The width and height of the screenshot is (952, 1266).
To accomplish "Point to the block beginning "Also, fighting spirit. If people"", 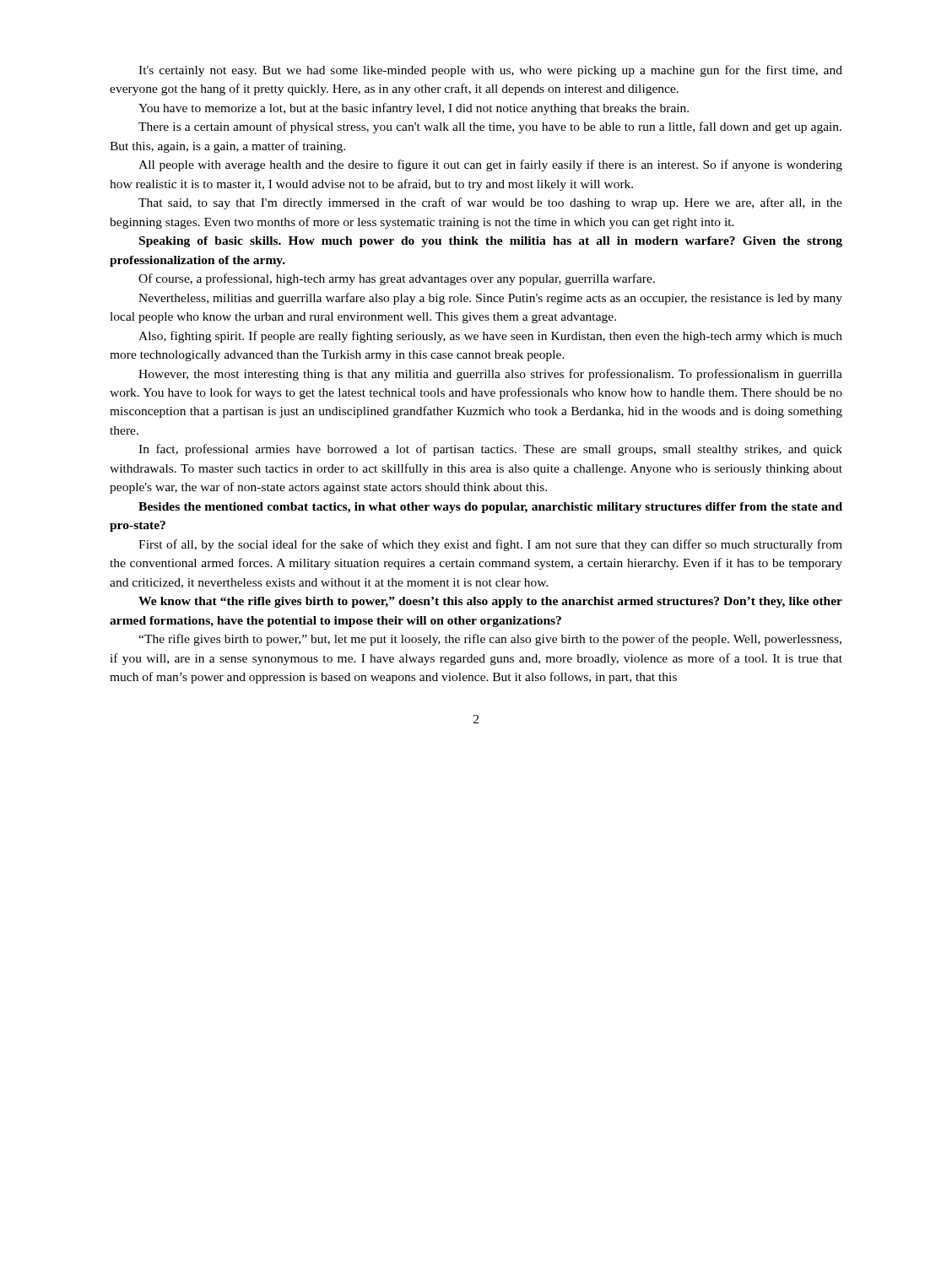I will (x=476, y=345).
